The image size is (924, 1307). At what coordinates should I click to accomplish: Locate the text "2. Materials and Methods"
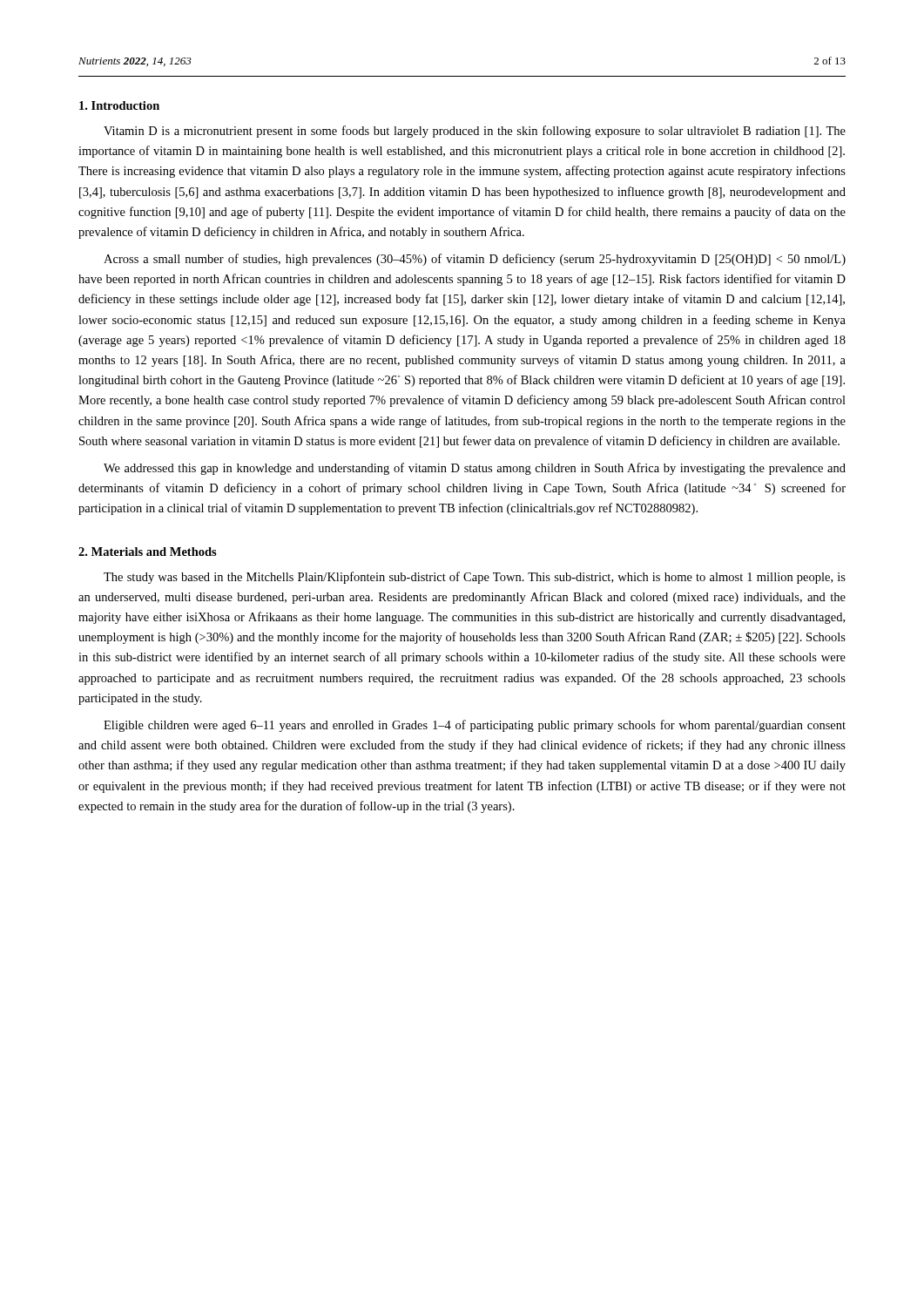coord(147,551)
